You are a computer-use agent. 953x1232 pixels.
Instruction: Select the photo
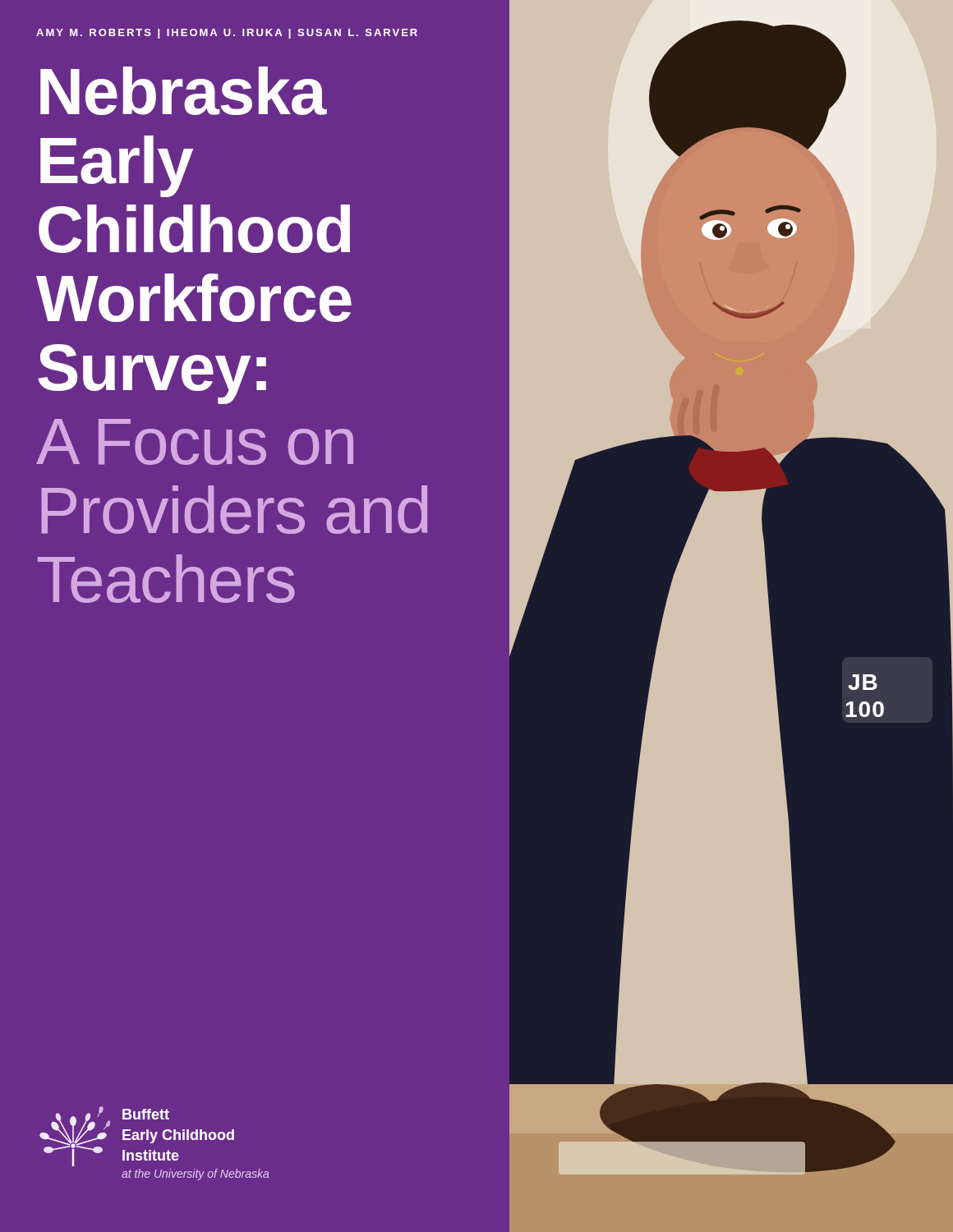coord(731,616)
